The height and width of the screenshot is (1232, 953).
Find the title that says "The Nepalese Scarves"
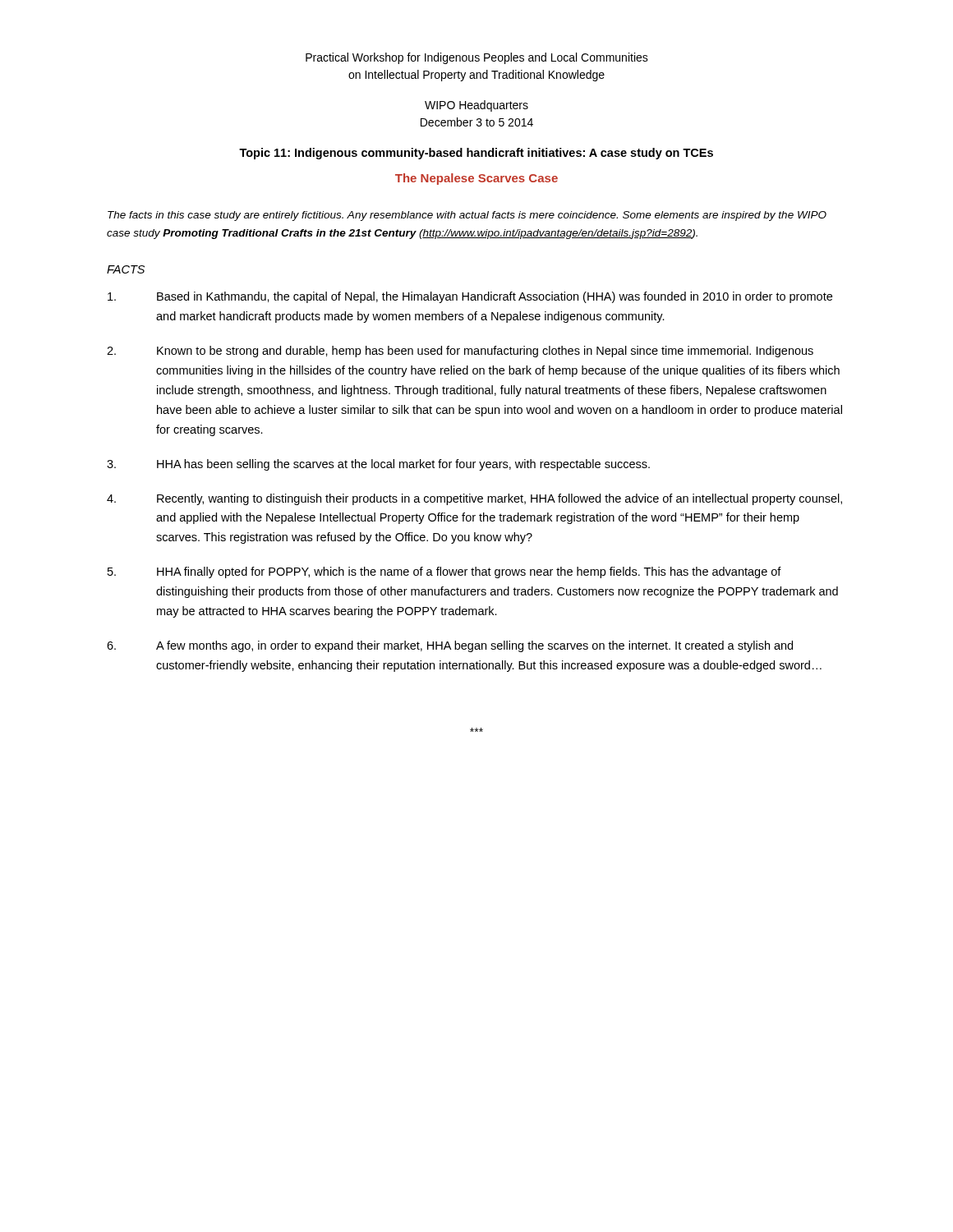pyautogui.click(x=476, y=178)
